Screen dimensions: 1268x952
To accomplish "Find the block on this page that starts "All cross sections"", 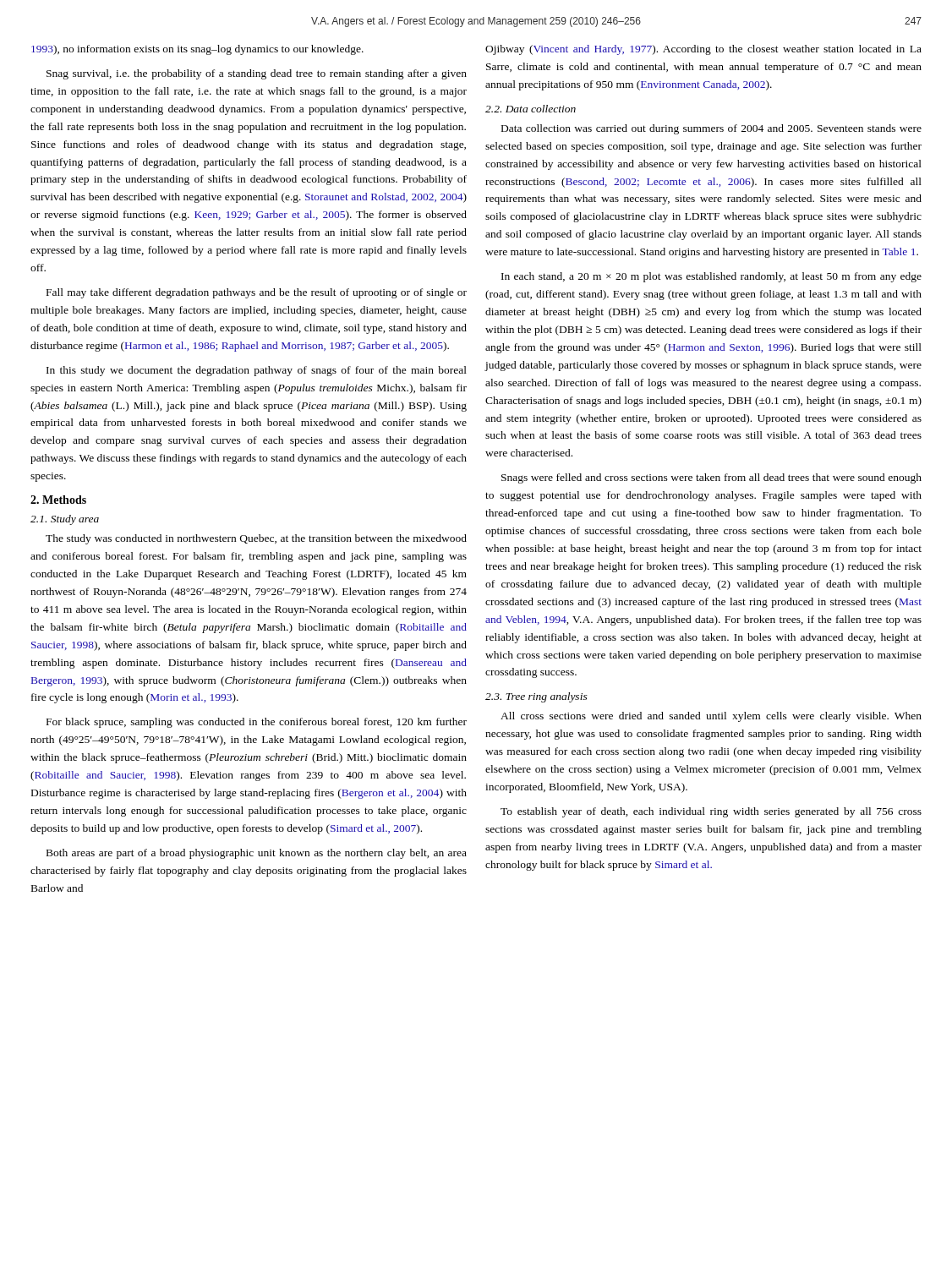I will 711,717.
